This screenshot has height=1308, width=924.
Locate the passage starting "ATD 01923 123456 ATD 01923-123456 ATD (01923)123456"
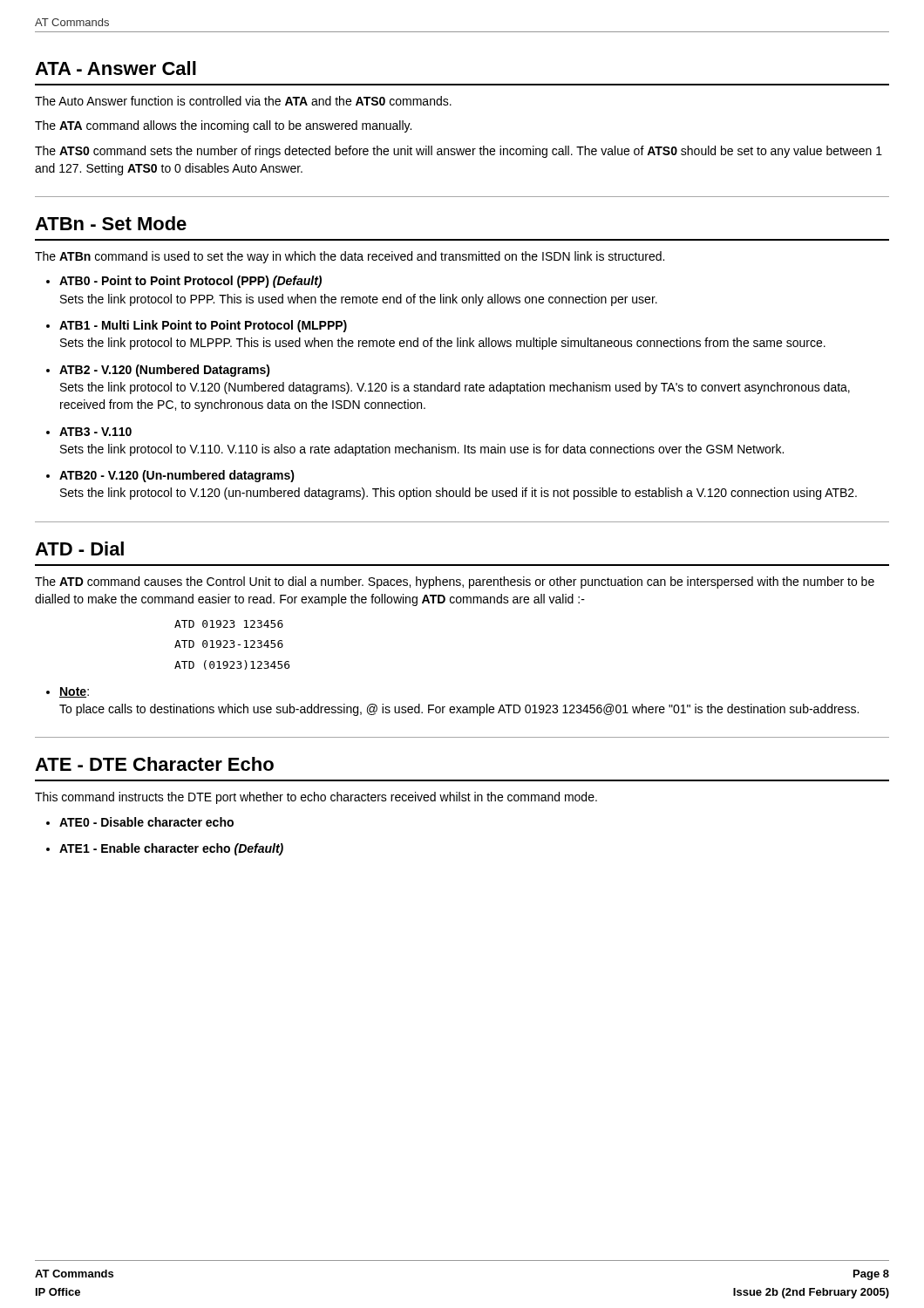click(x=229, y=624)
